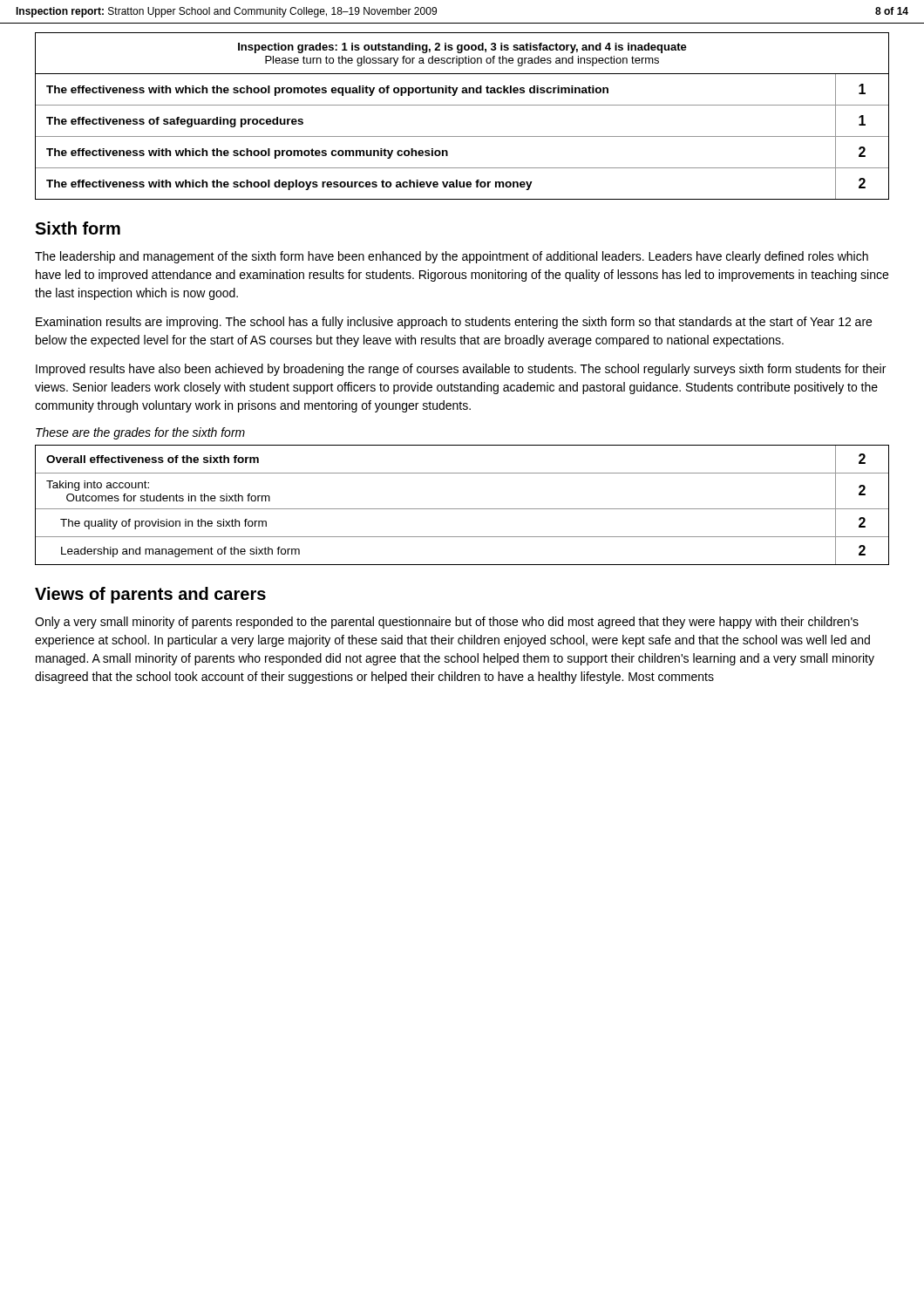Screen dimensions: 1308x924
Task: Find the text block that reads "The leadership and management"
Action: coord(462,275)
